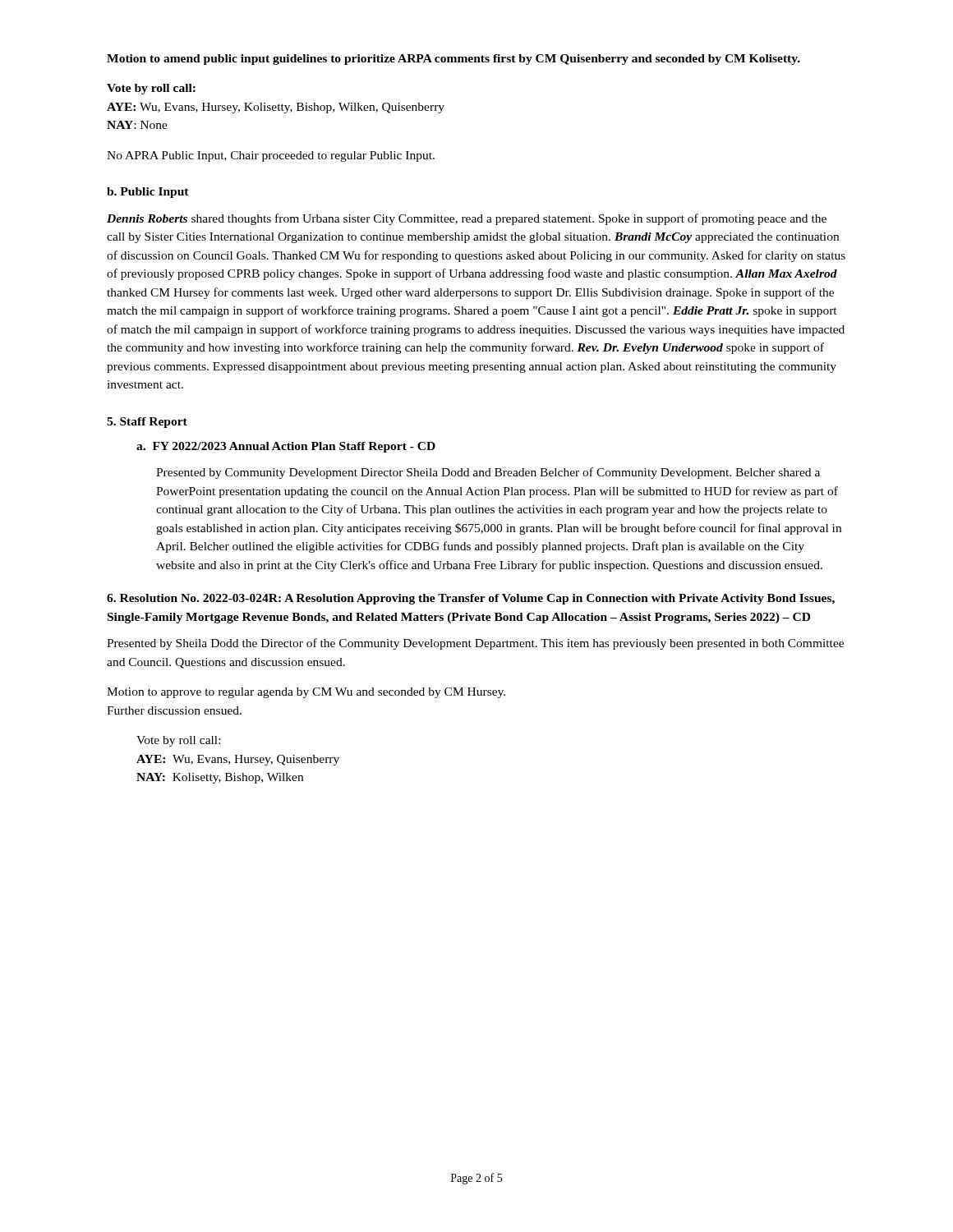Navigate to the text block starting "Dennis Roberts shared thoughts"
Screen dimensions: 1232x953
pos(476,302)
